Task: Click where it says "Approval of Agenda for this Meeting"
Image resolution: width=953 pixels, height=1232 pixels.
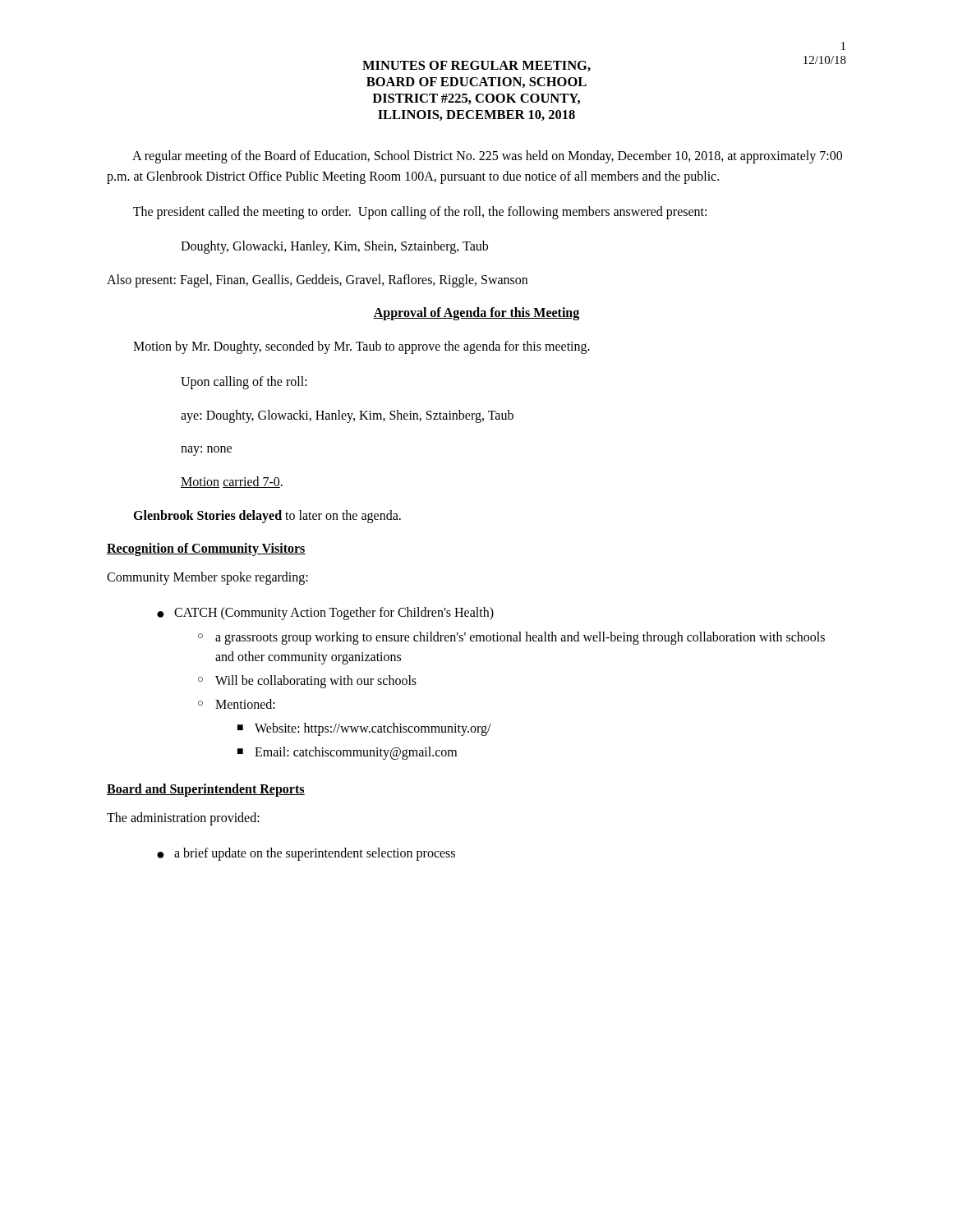Action: [476, 312]
